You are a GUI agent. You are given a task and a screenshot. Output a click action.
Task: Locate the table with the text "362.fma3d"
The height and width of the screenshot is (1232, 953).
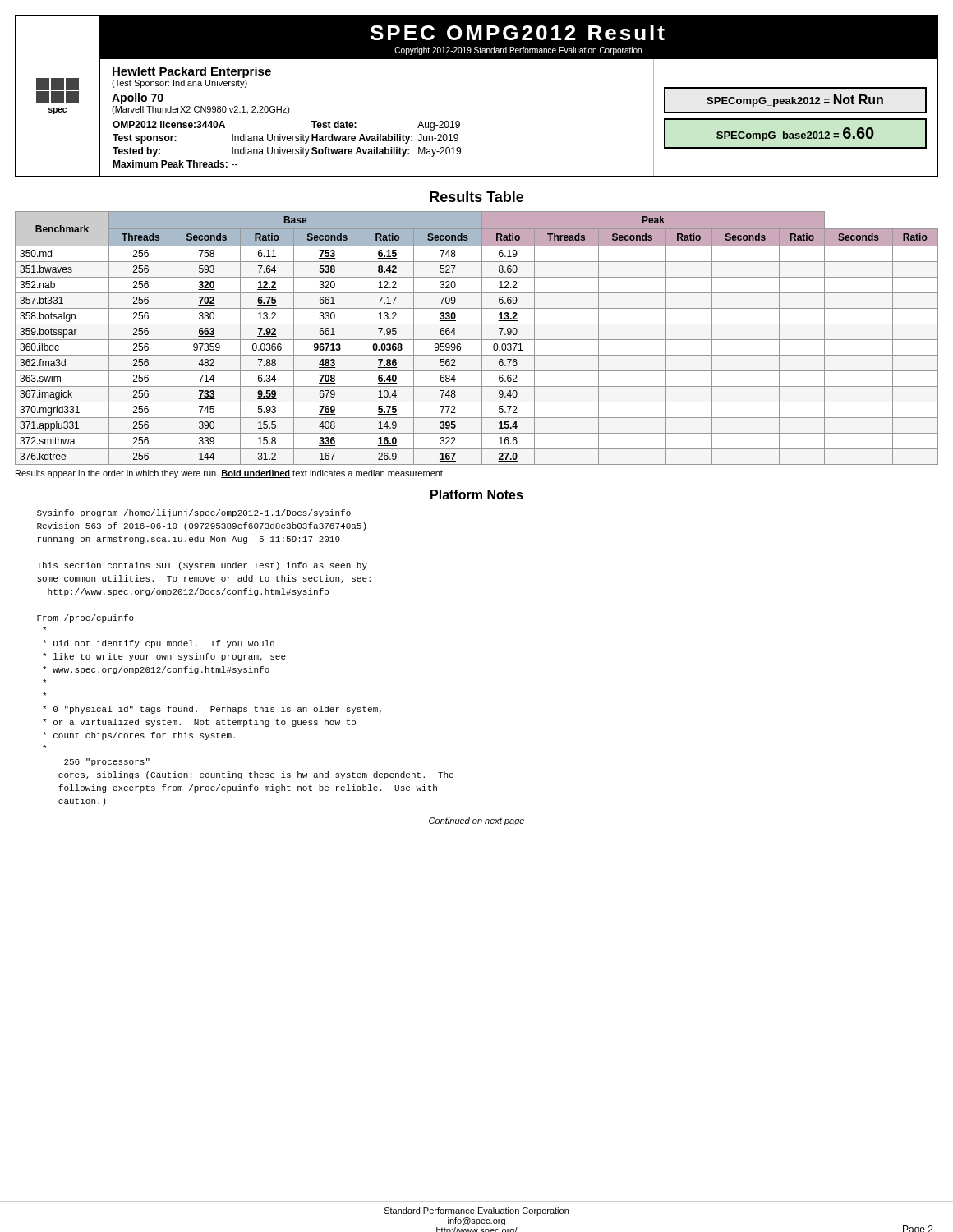click(x=476, y=338)
